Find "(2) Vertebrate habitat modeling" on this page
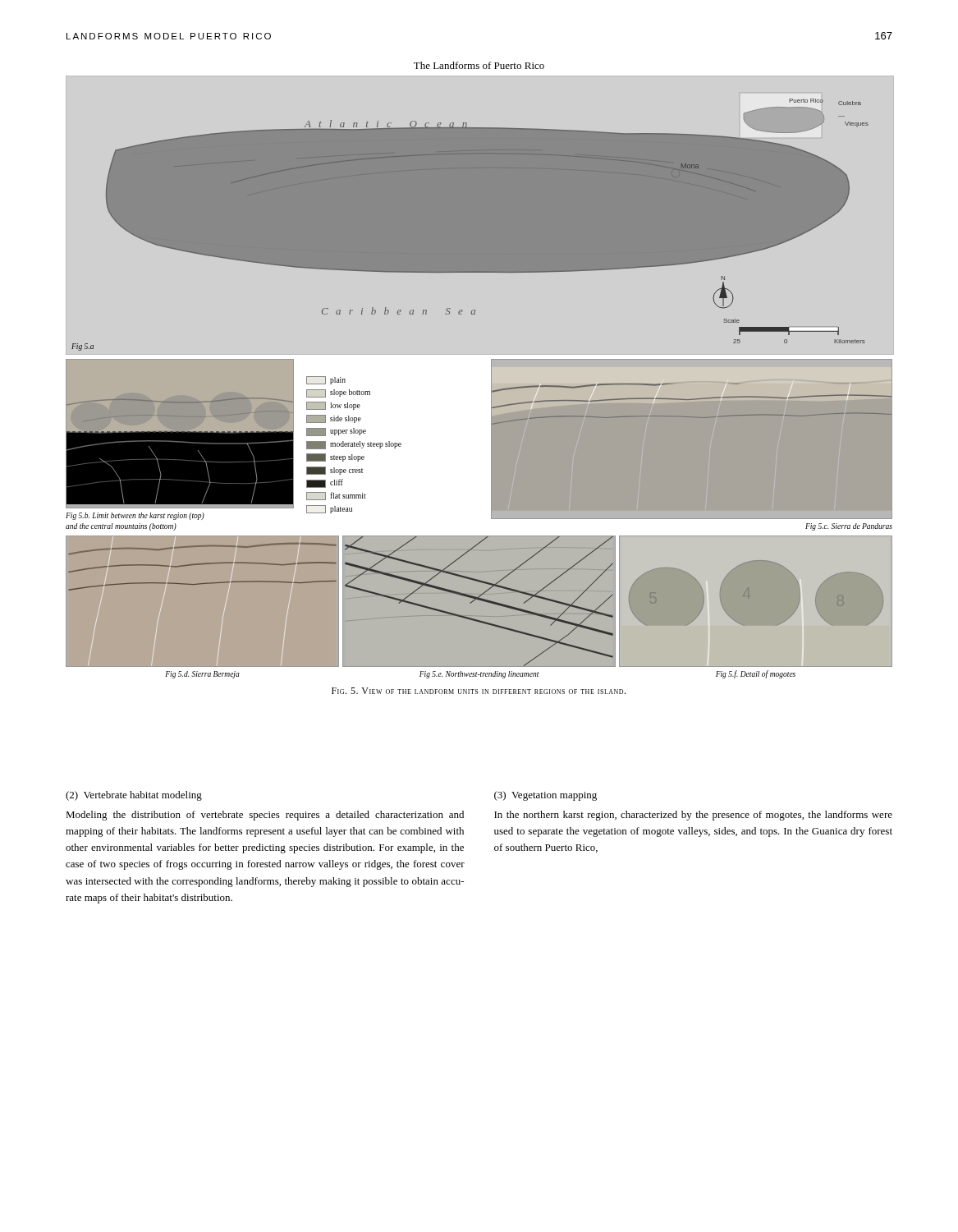 [134, 795]
